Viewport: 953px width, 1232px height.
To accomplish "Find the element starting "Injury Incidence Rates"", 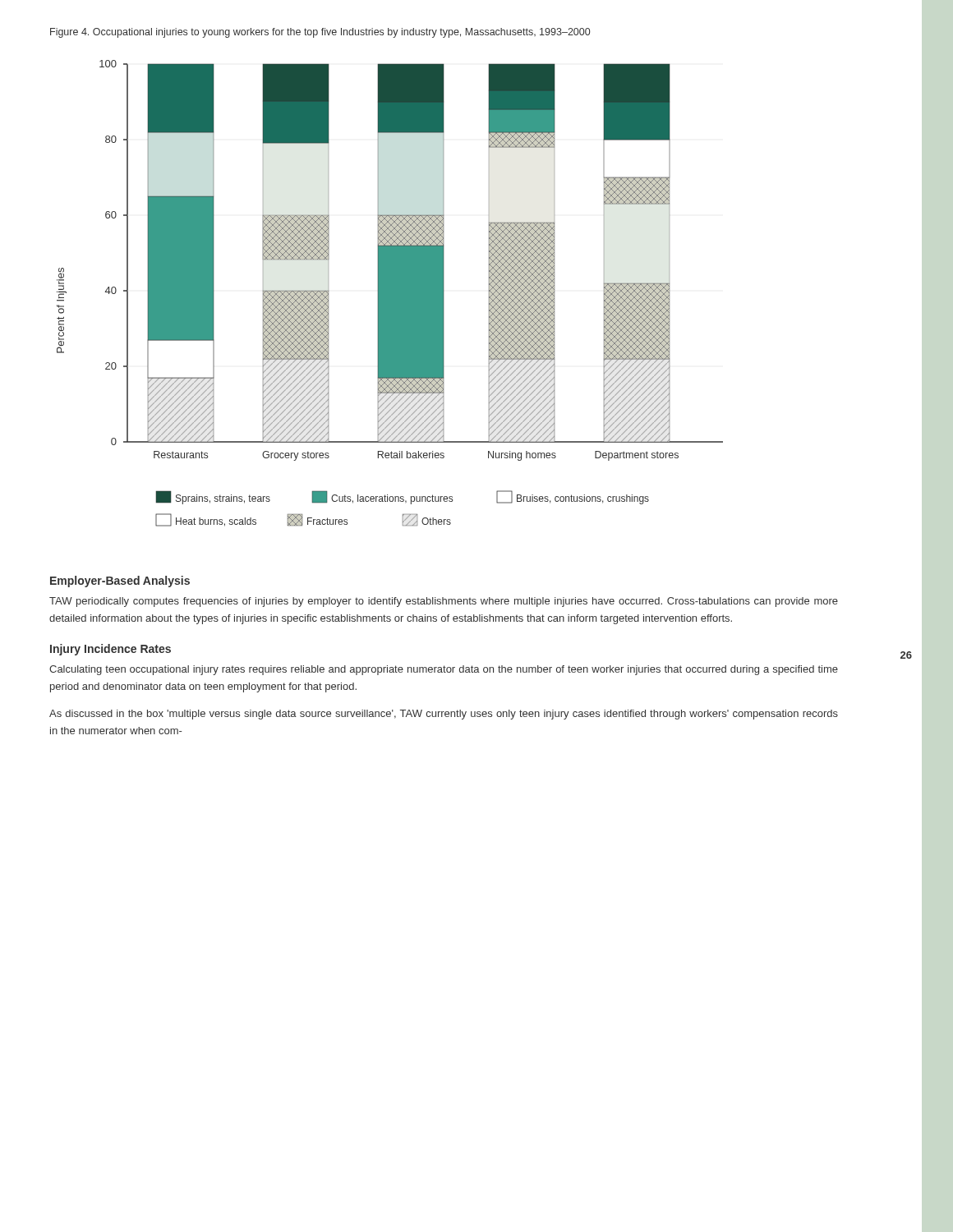I will point(110,649).
